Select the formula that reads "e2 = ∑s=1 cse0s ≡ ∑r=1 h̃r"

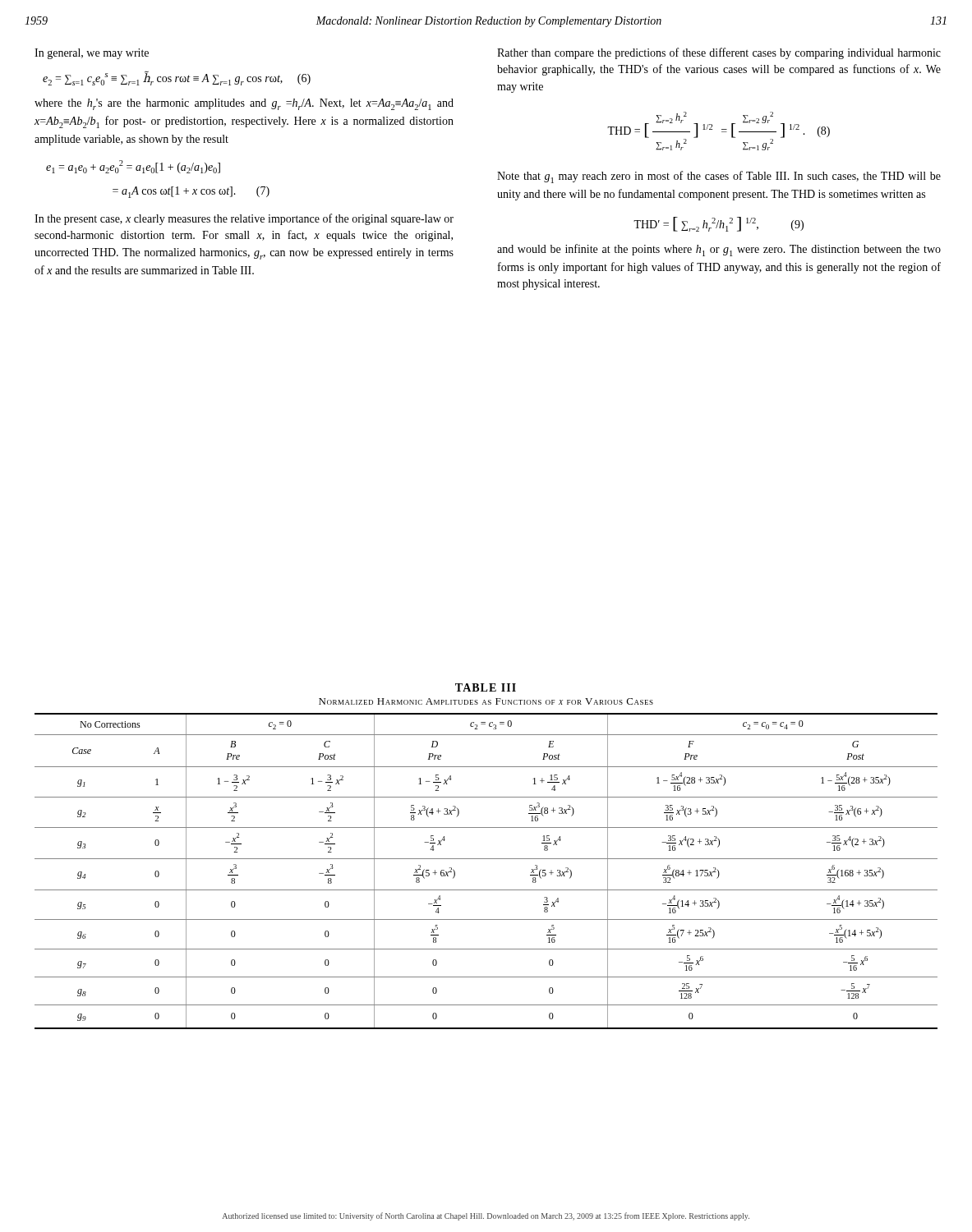point(177,78)
